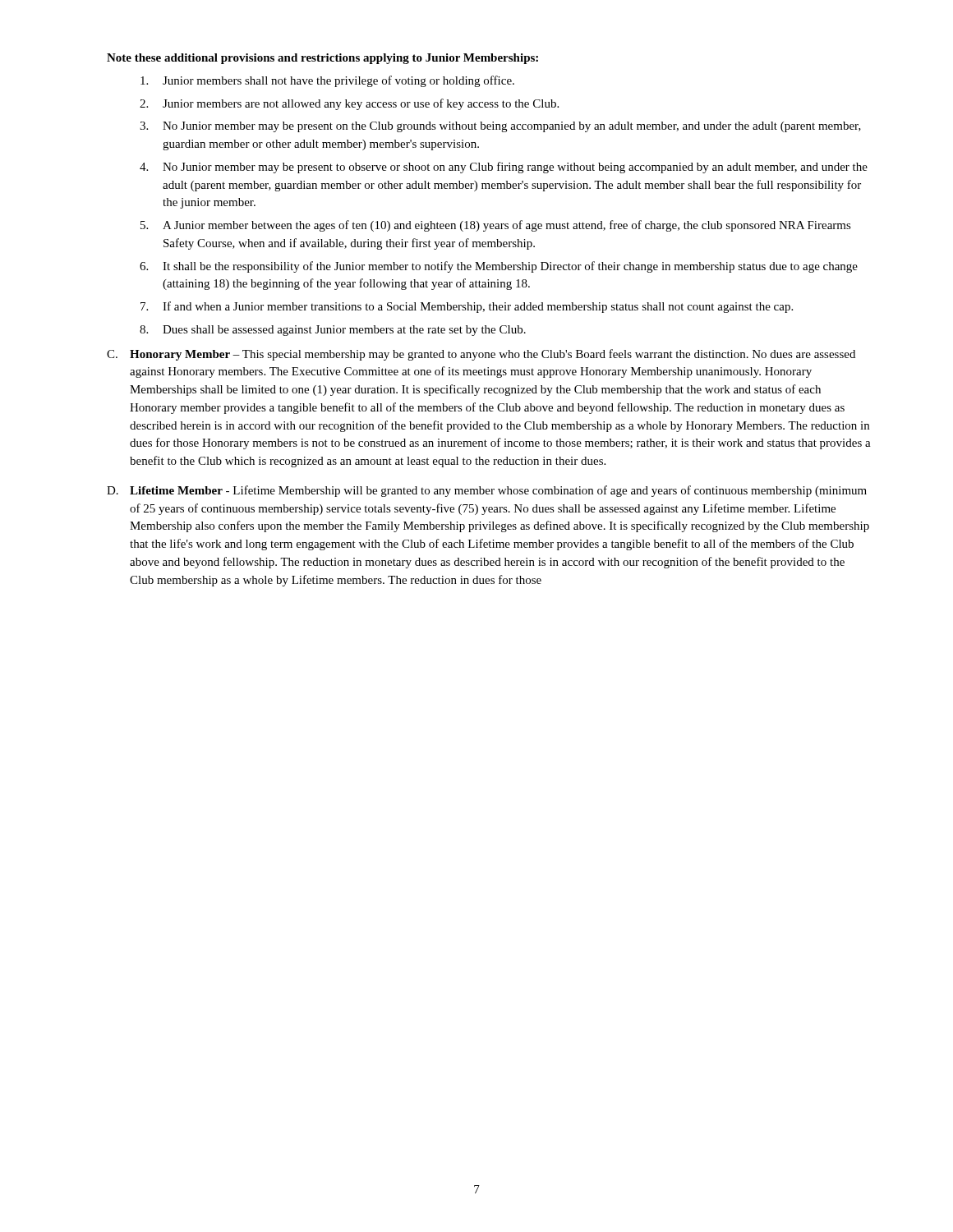Locate the list item that says "8. Dues shall"
Image resolution: width=953 pixels, height=1232 pixels.
pos(505,330)
